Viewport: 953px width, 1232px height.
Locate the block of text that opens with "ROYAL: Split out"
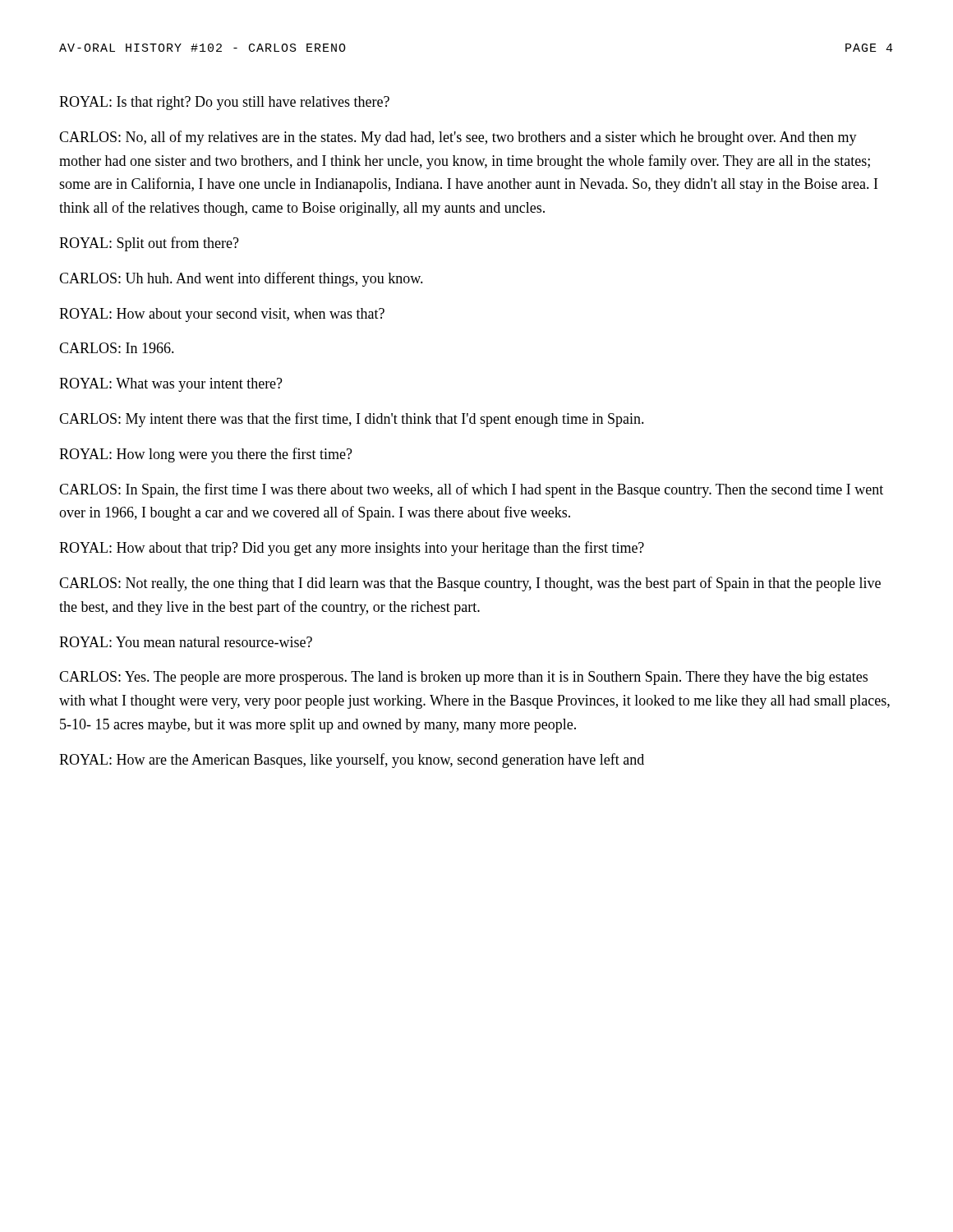pyautogui.click(x=149, y=243)
